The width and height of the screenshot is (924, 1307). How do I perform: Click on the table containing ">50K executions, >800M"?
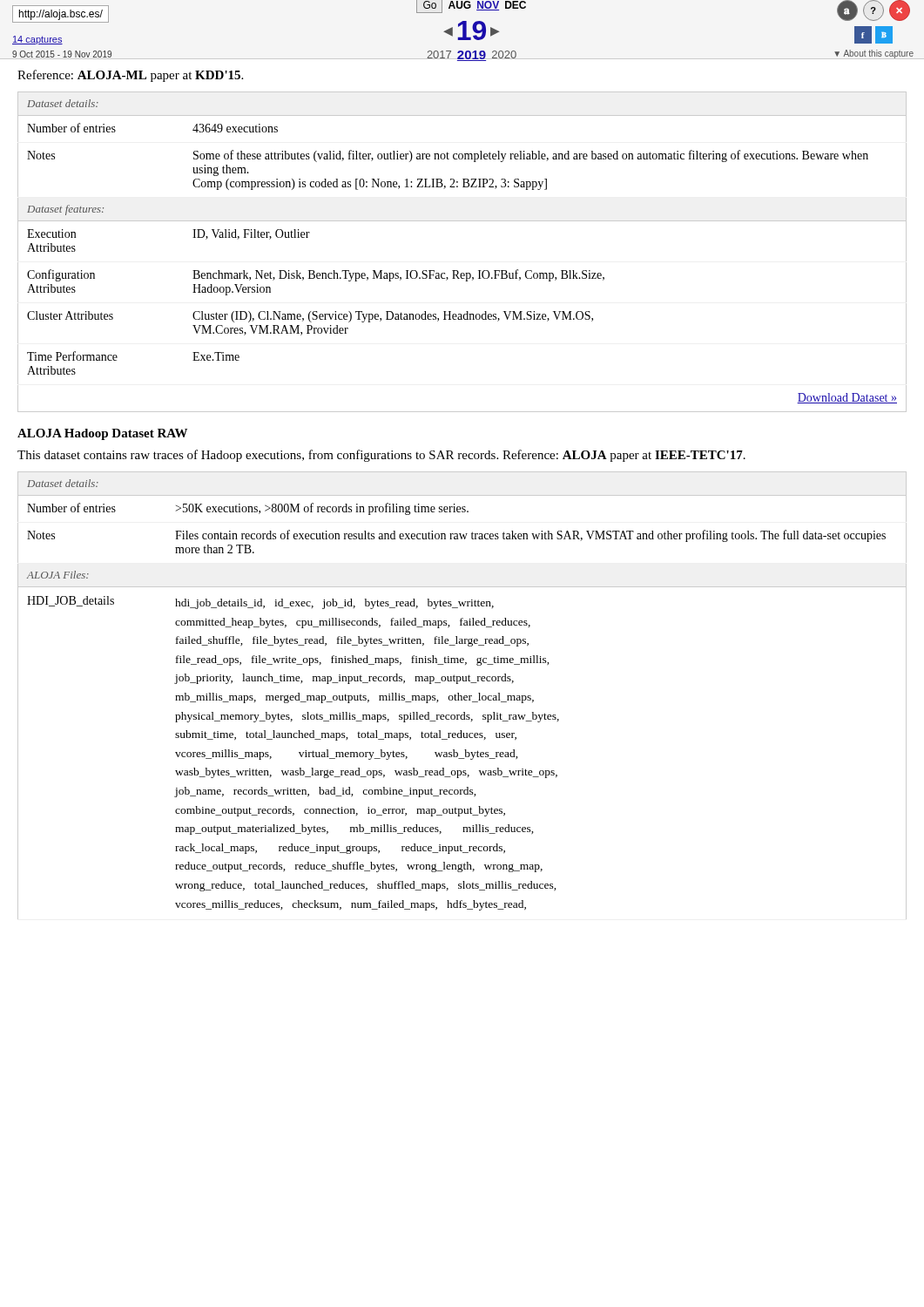462,696
